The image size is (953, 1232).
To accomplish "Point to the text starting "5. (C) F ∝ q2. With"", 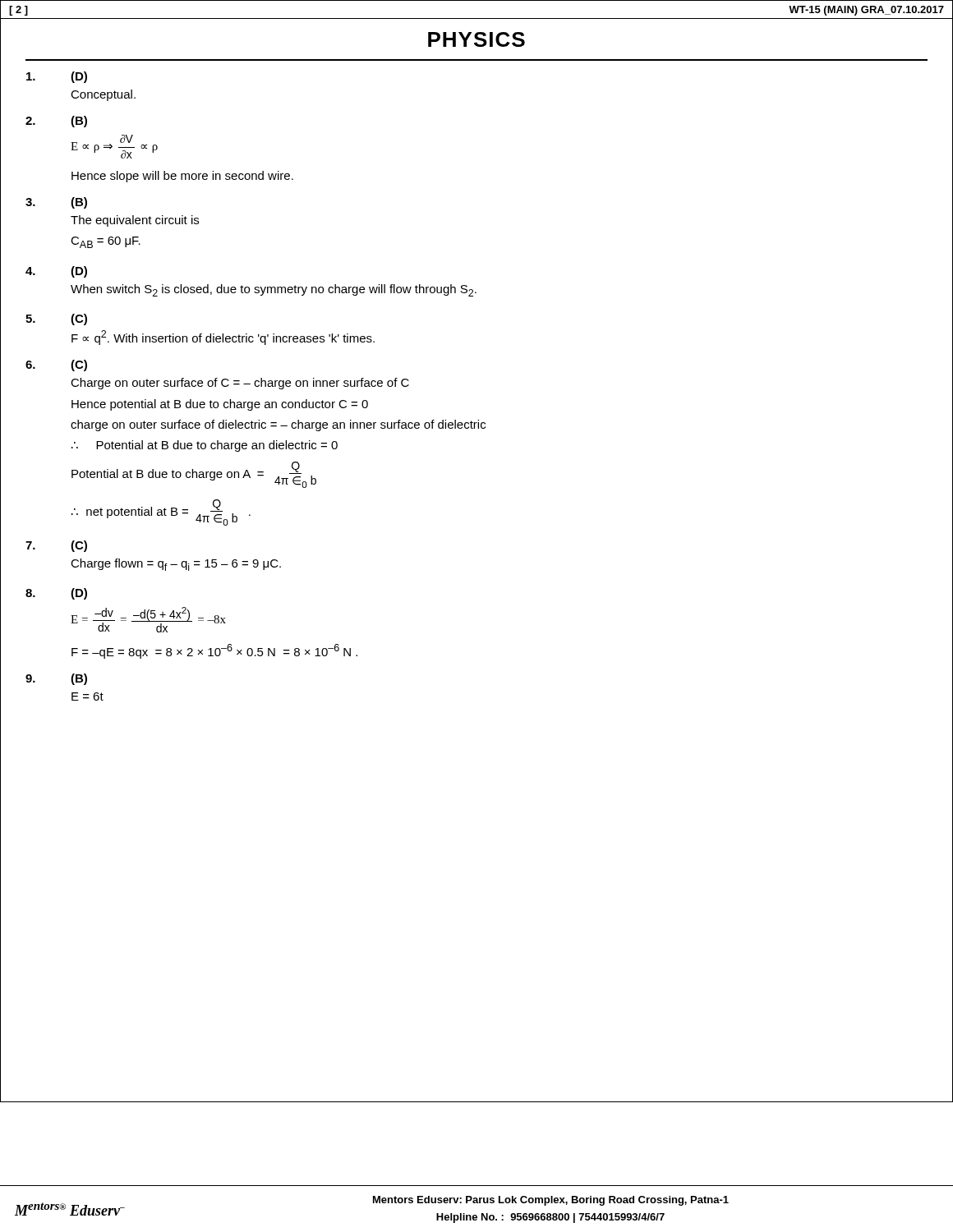I will pos(77,319).
